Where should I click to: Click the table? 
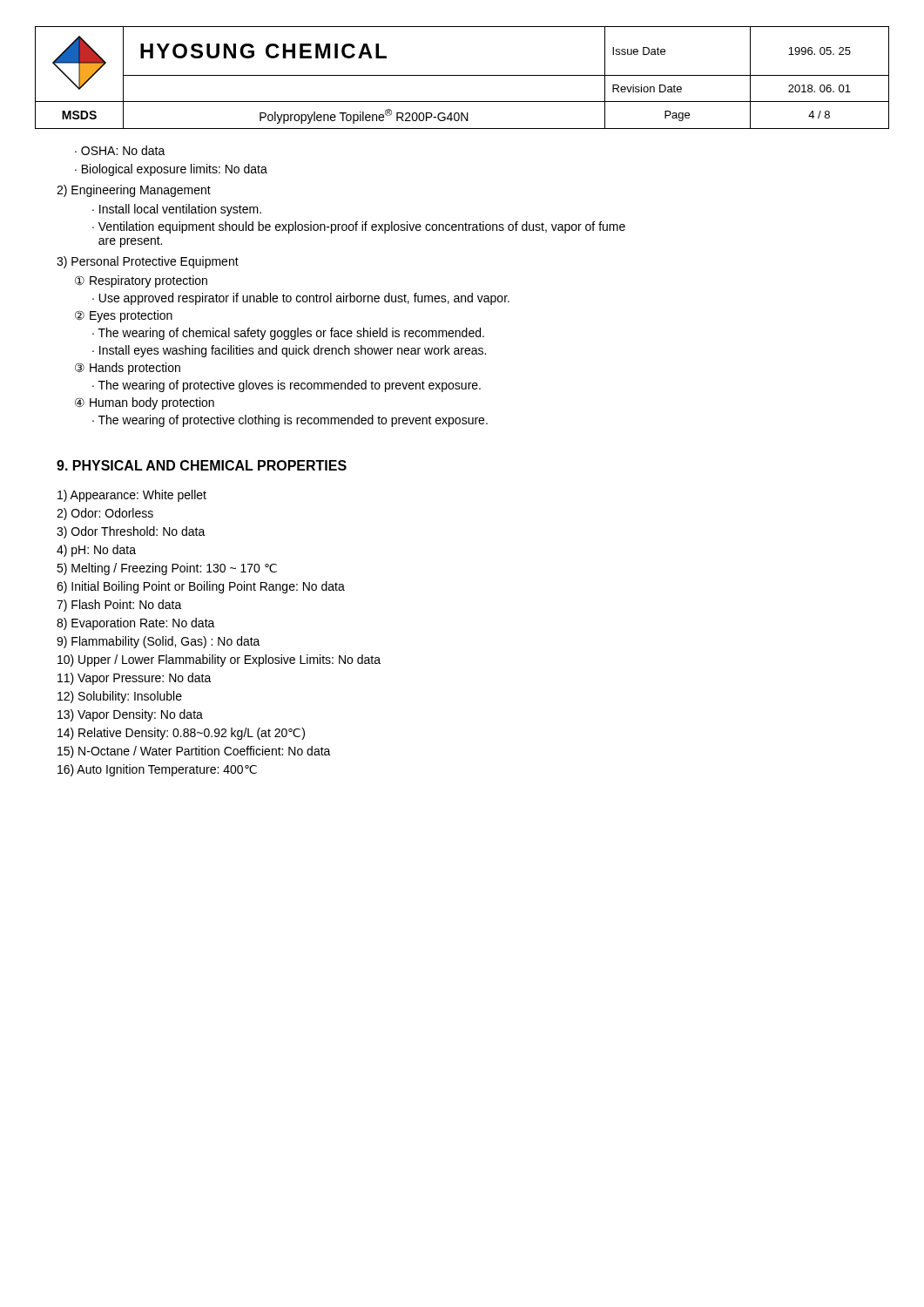(x=462, y=77)
